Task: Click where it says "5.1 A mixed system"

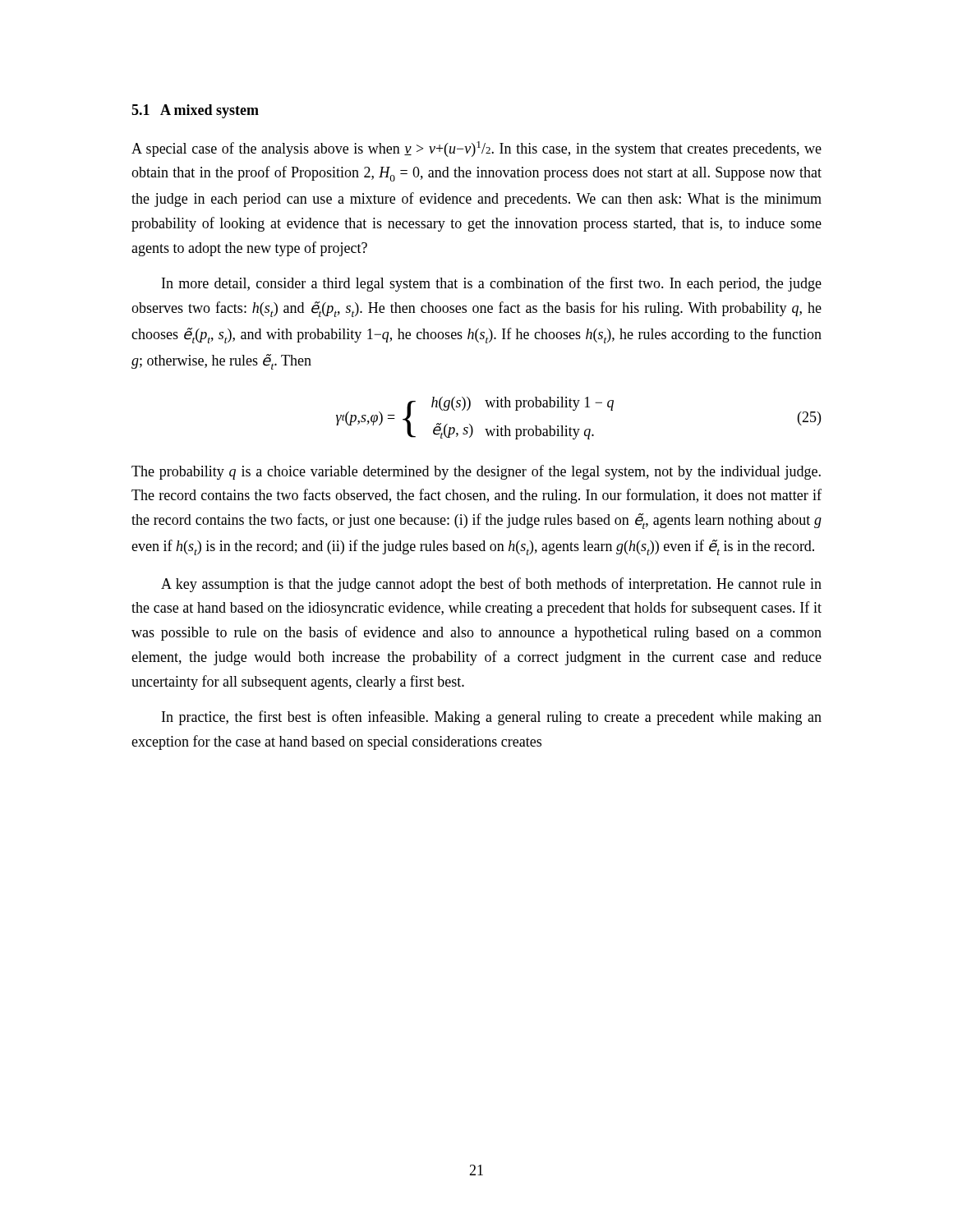Action: 195,110
